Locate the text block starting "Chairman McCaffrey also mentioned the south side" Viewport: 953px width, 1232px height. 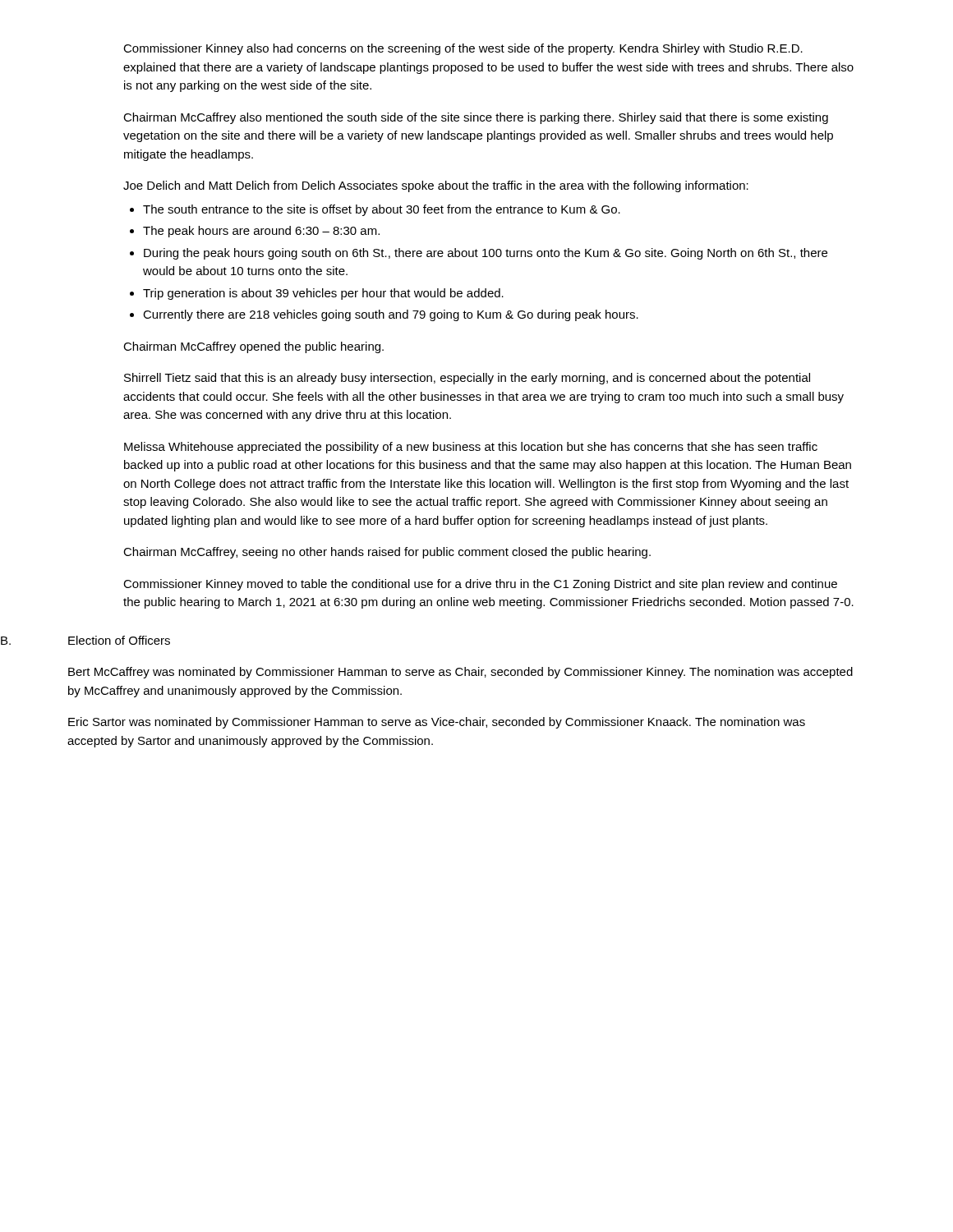pyautogui.click(x=478, y=135)
